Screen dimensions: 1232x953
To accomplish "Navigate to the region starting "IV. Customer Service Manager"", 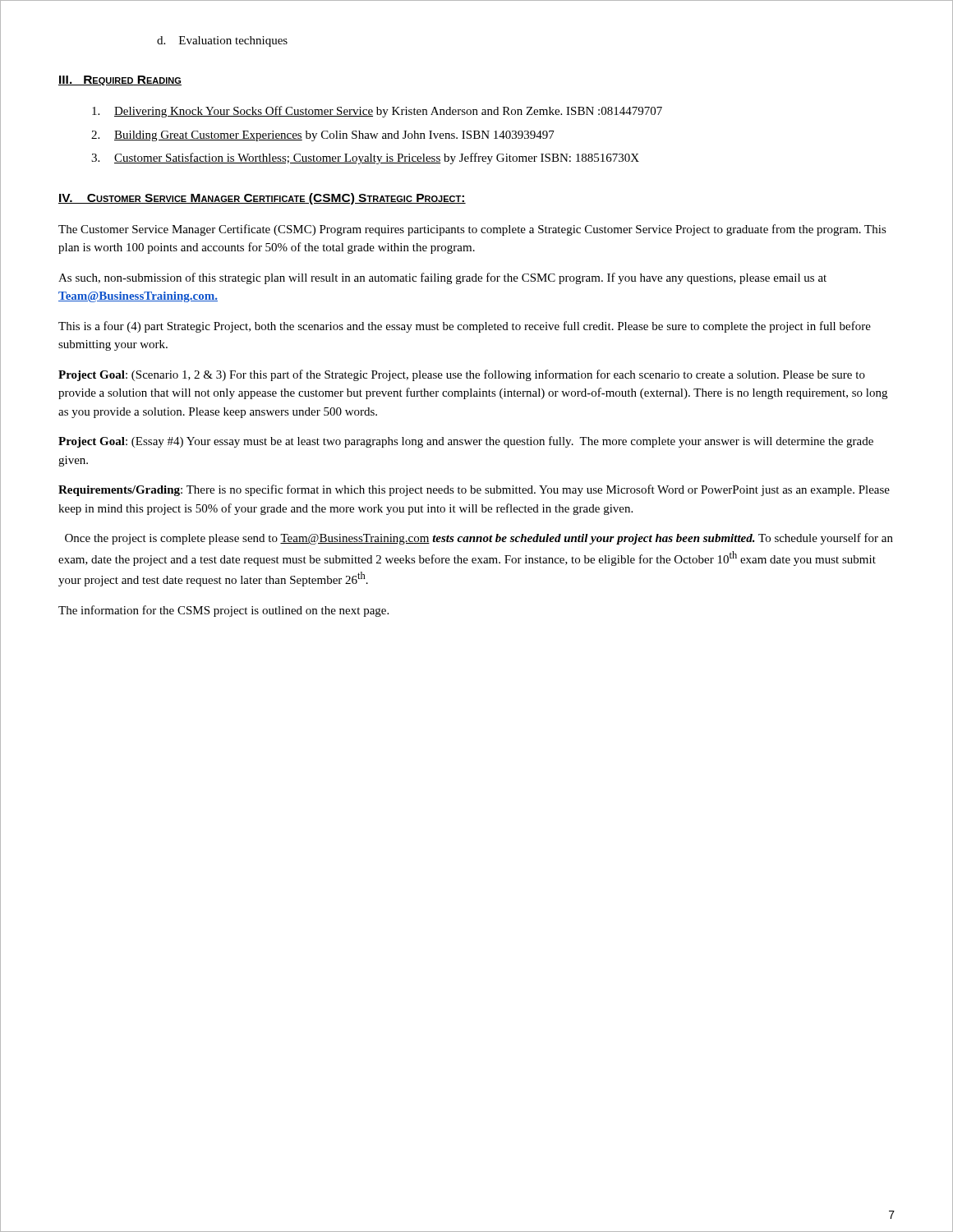I will tap(262, 197).
